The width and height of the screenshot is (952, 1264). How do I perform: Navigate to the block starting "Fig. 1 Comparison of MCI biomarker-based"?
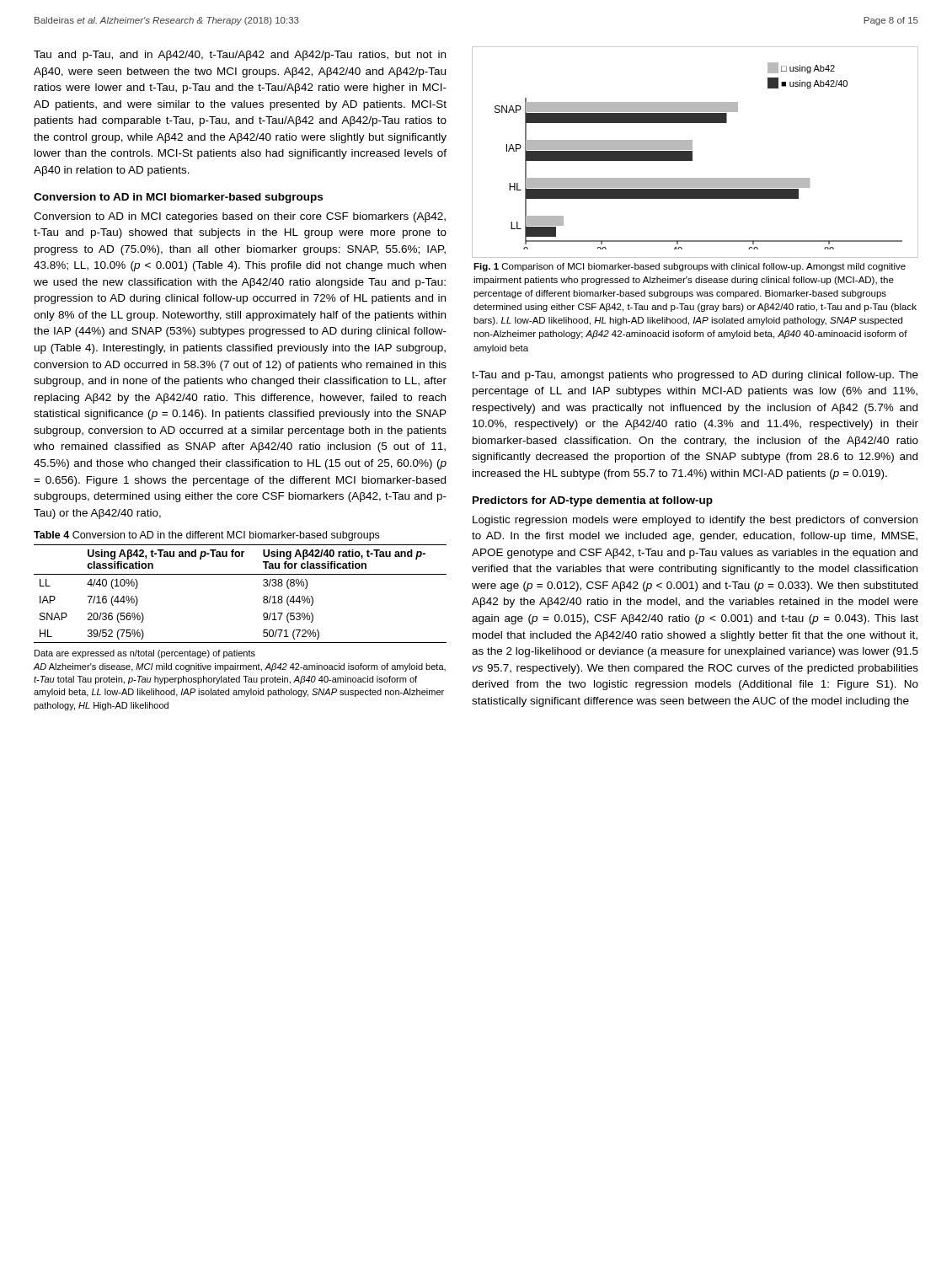[695, 307]
